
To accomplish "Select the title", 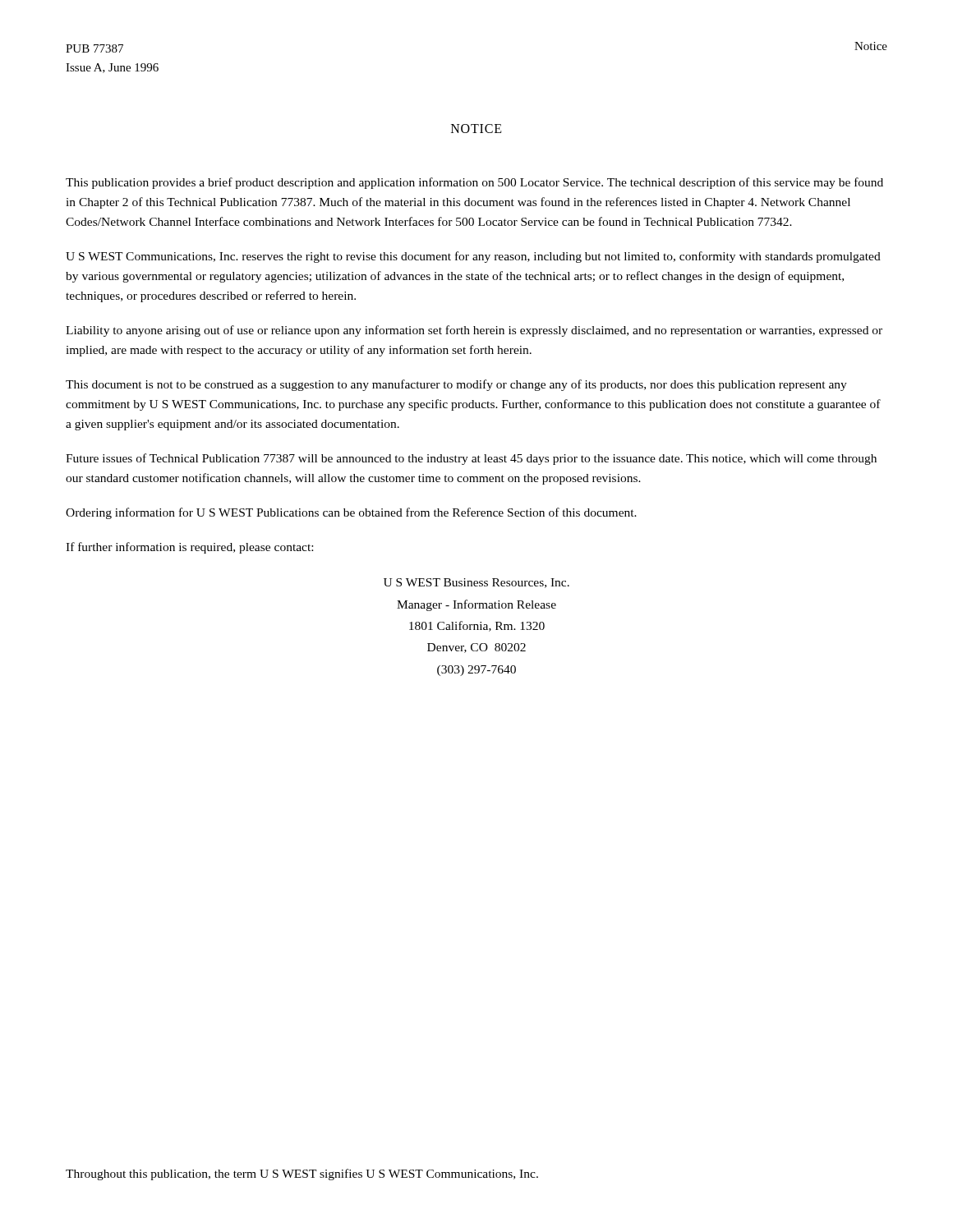I will click(476, 129).
